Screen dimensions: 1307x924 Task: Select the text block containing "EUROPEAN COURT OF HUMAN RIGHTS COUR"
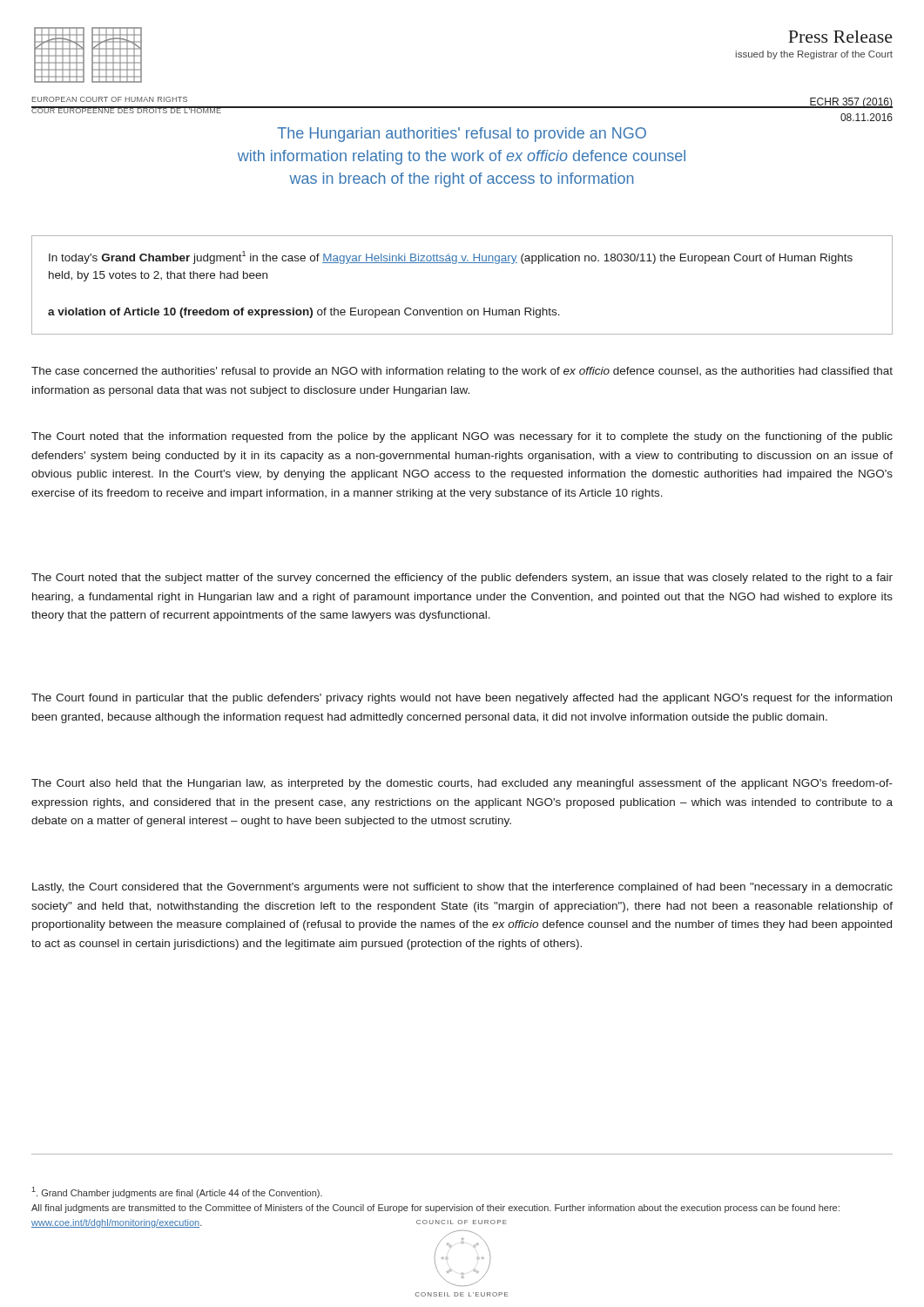(126, 105)
